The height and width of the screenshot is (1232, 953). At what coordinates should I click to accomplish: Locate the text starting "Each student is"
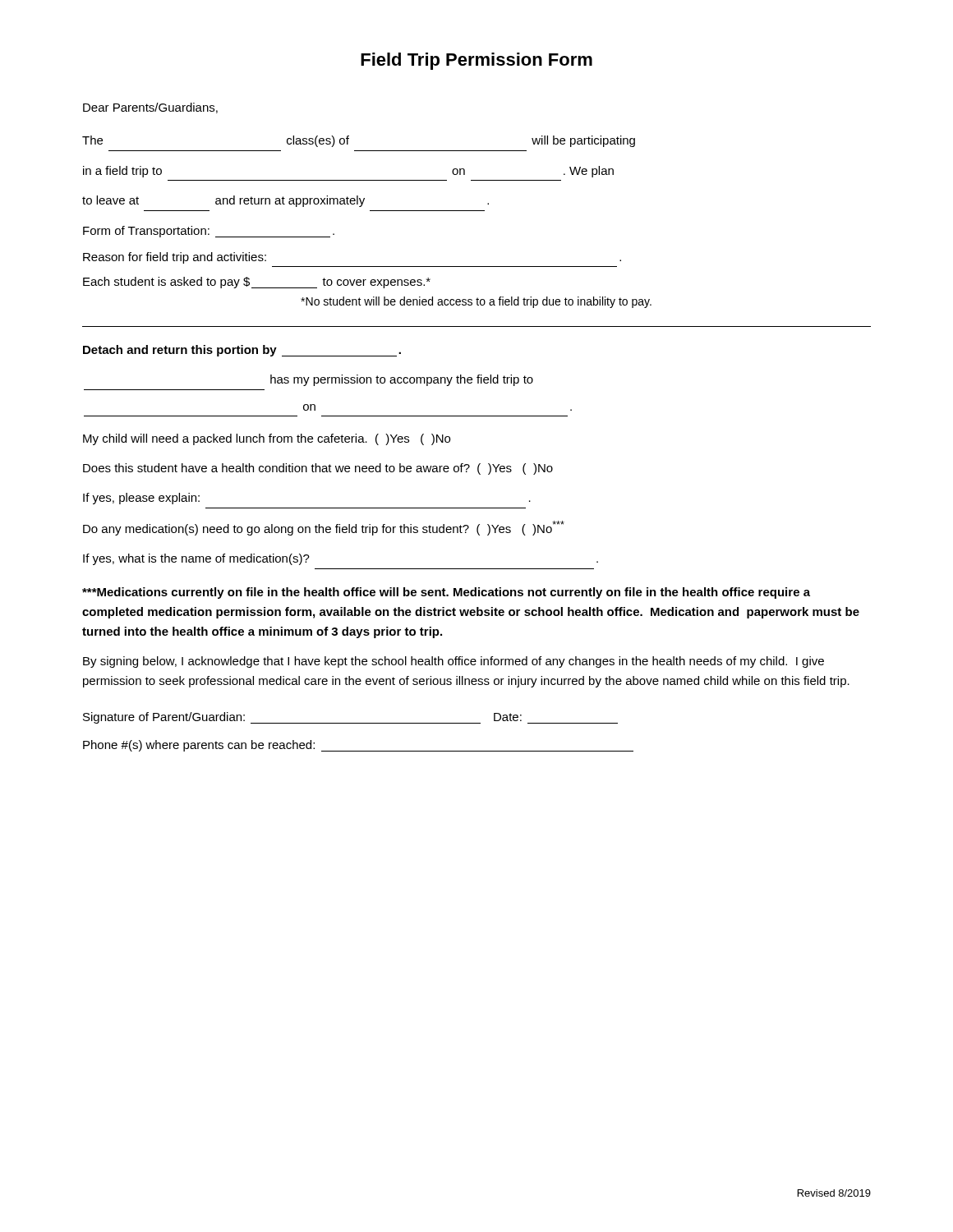256,281
